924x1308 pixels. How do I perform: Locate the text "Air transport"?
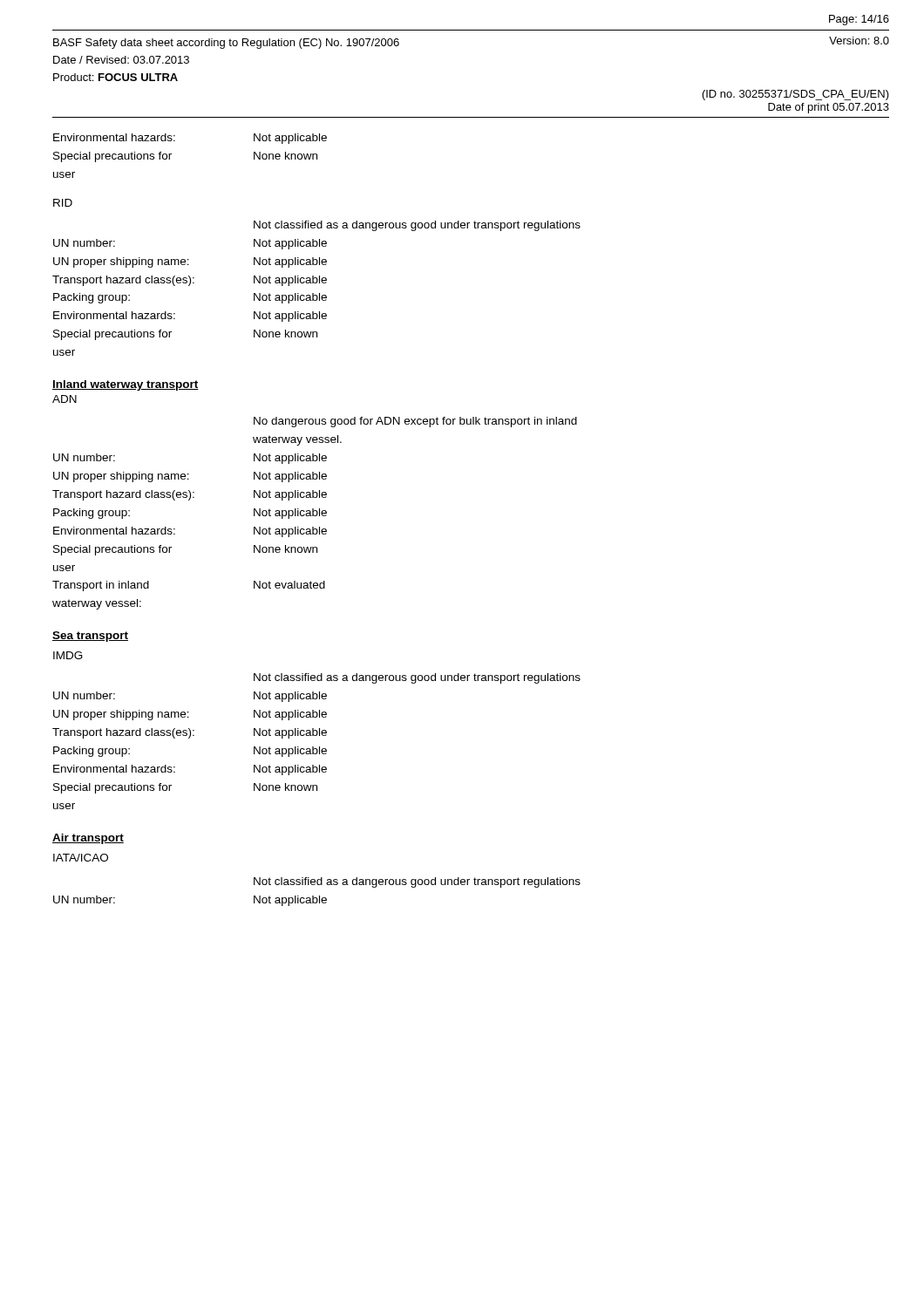pyautogui.click(x=88, y=837)
